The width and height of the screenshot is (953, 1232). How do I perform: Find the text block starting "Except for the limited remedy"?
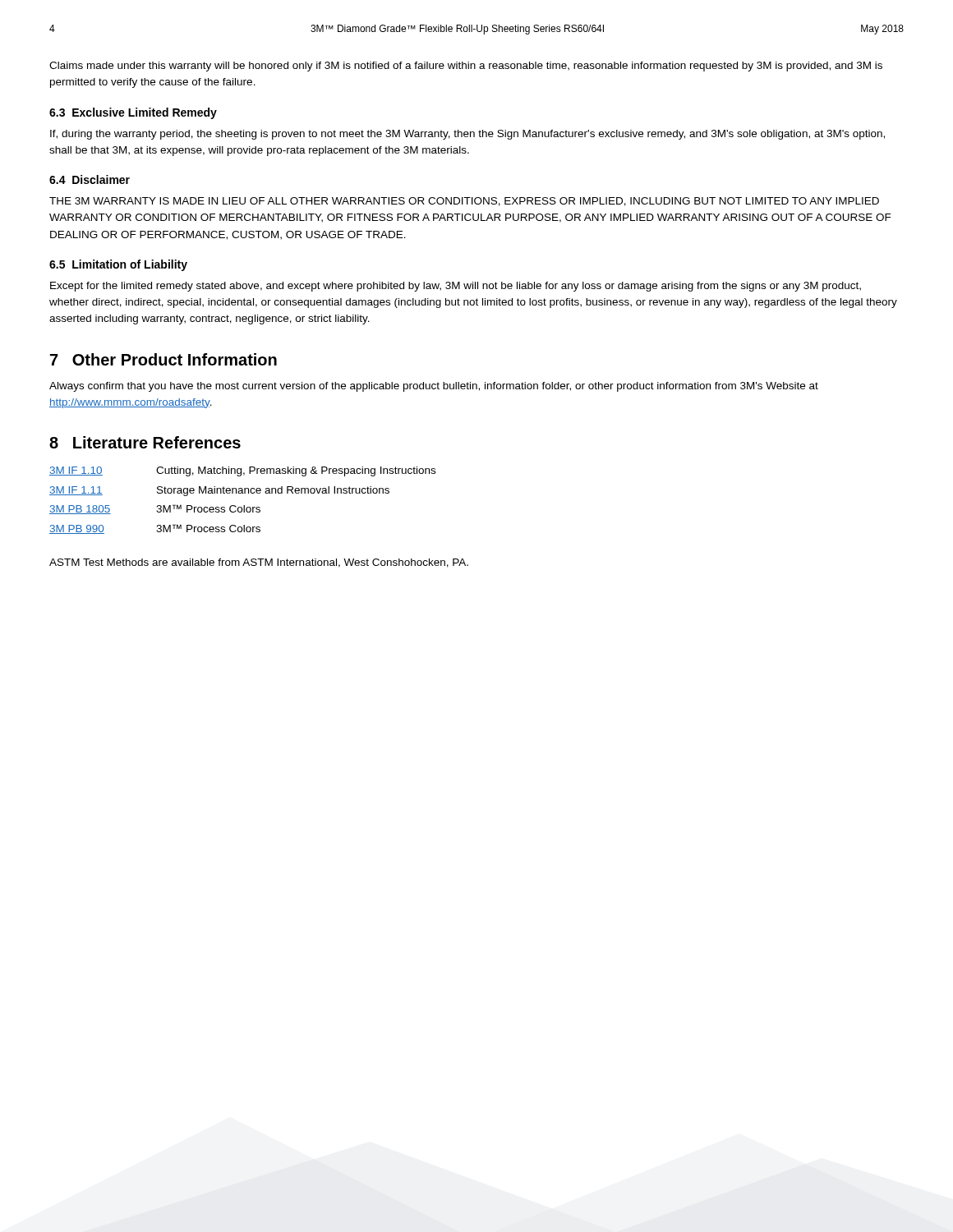473,302
